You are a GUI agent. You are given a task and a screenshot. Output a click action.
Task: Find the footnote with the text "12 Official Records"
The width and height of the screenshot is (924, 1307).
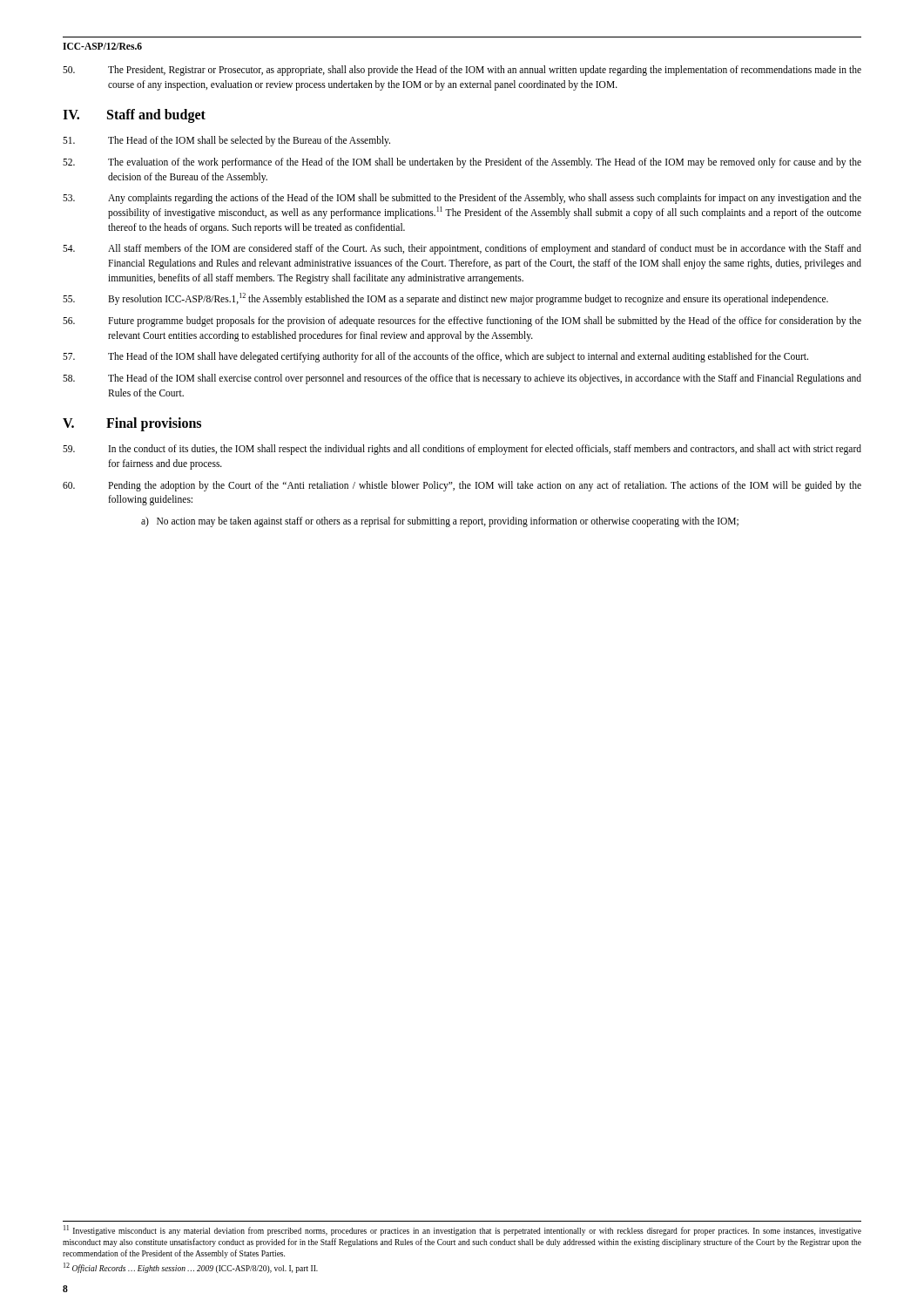pos(190,1268)
